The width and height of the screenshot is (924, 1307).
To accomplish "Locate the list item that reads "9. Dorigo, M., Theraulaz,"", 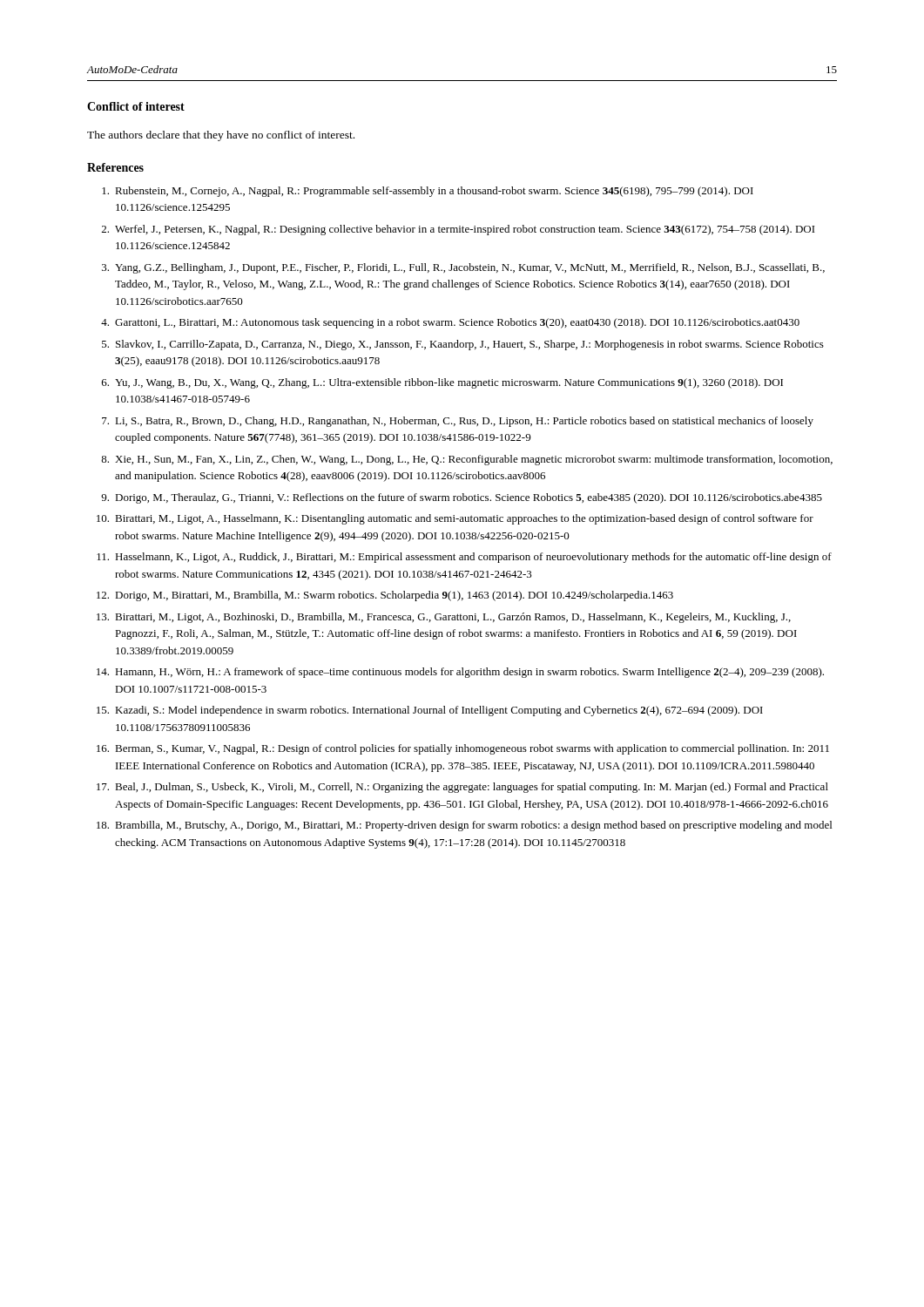I will point(462,497).
